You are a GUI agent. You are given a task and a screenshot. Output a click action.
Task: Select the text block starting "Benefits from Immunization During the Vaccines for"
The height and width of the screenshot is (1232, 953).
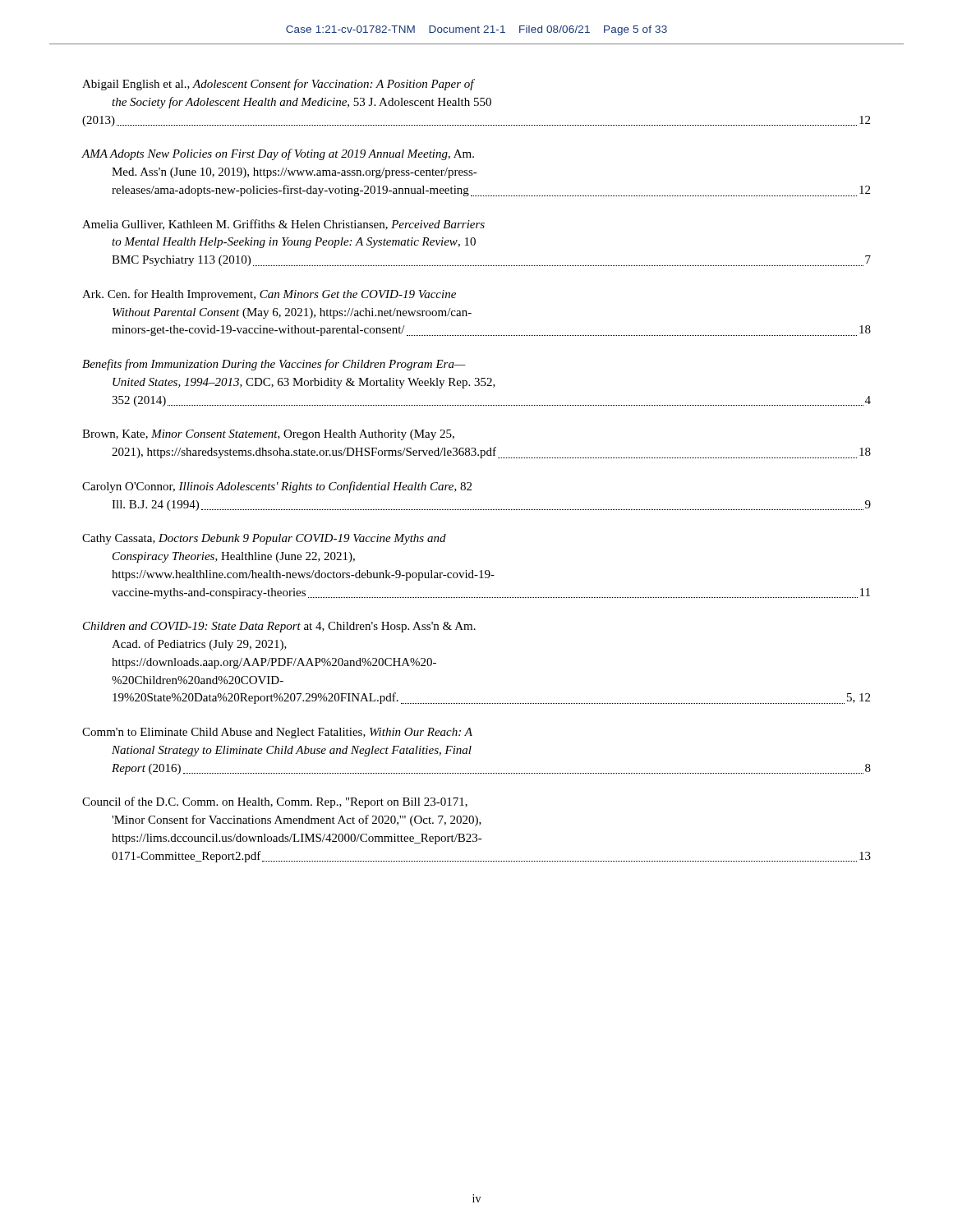point(476,382)
